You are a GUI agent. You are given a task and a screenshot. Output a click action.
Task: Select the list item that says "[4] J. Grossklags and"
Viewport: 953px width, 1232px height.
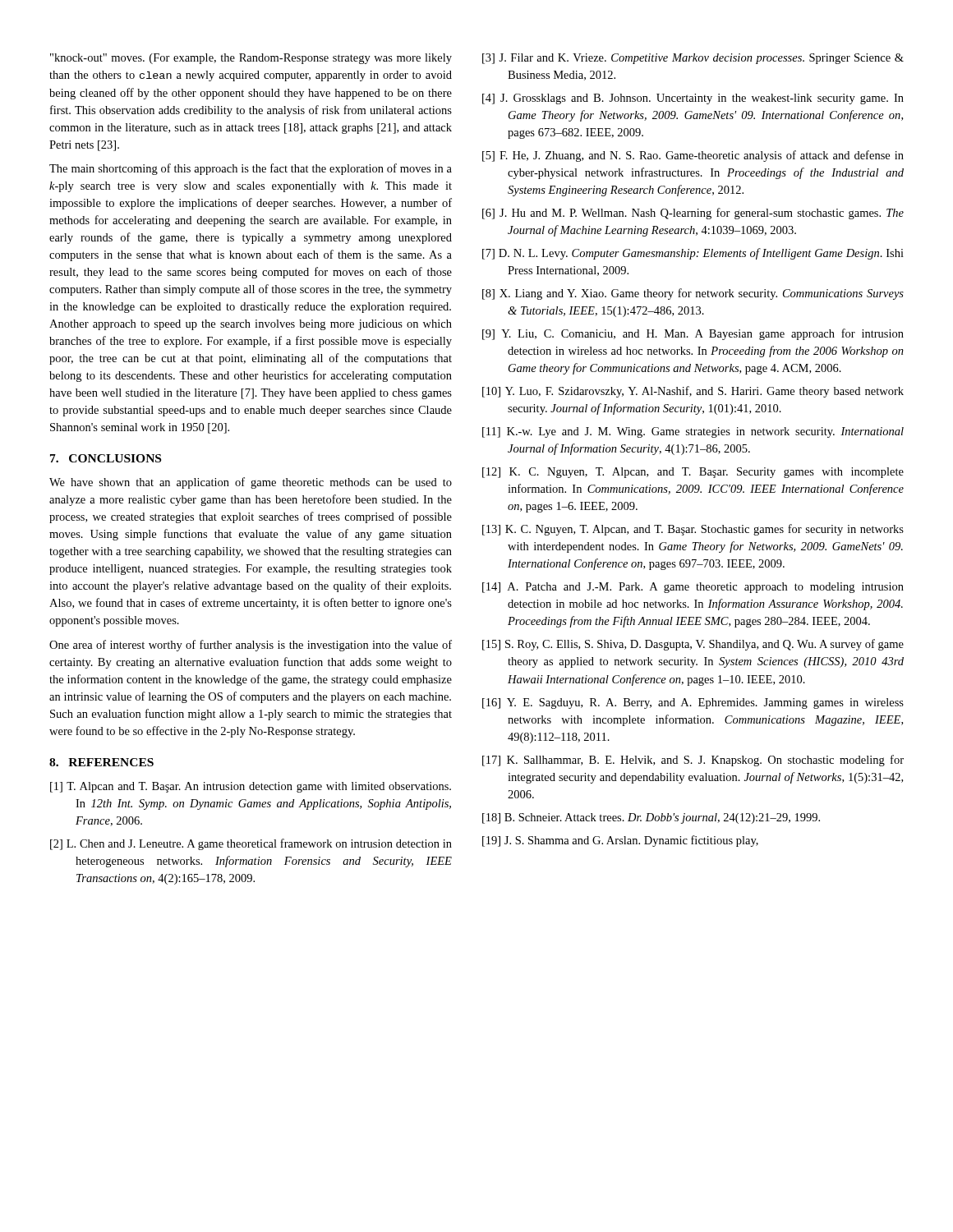pos(693,115)
